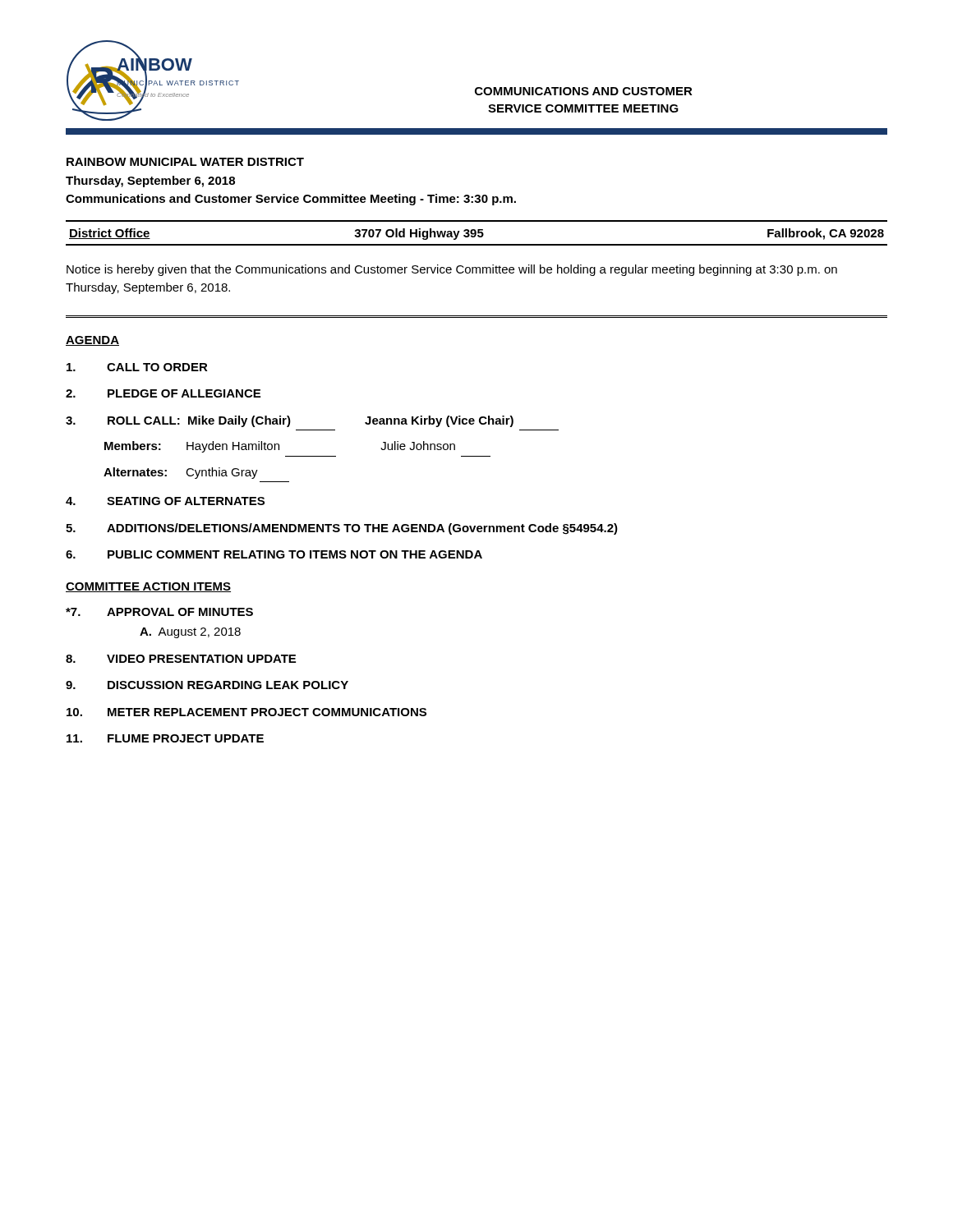Image resolution: width=953 pixels, height=1232 pixels.
Task: Find the title on this page that starts "COMMUNICATIONS AND CUSTOMERSERVICE COMMITTEE"
Action: pos(583,99)
